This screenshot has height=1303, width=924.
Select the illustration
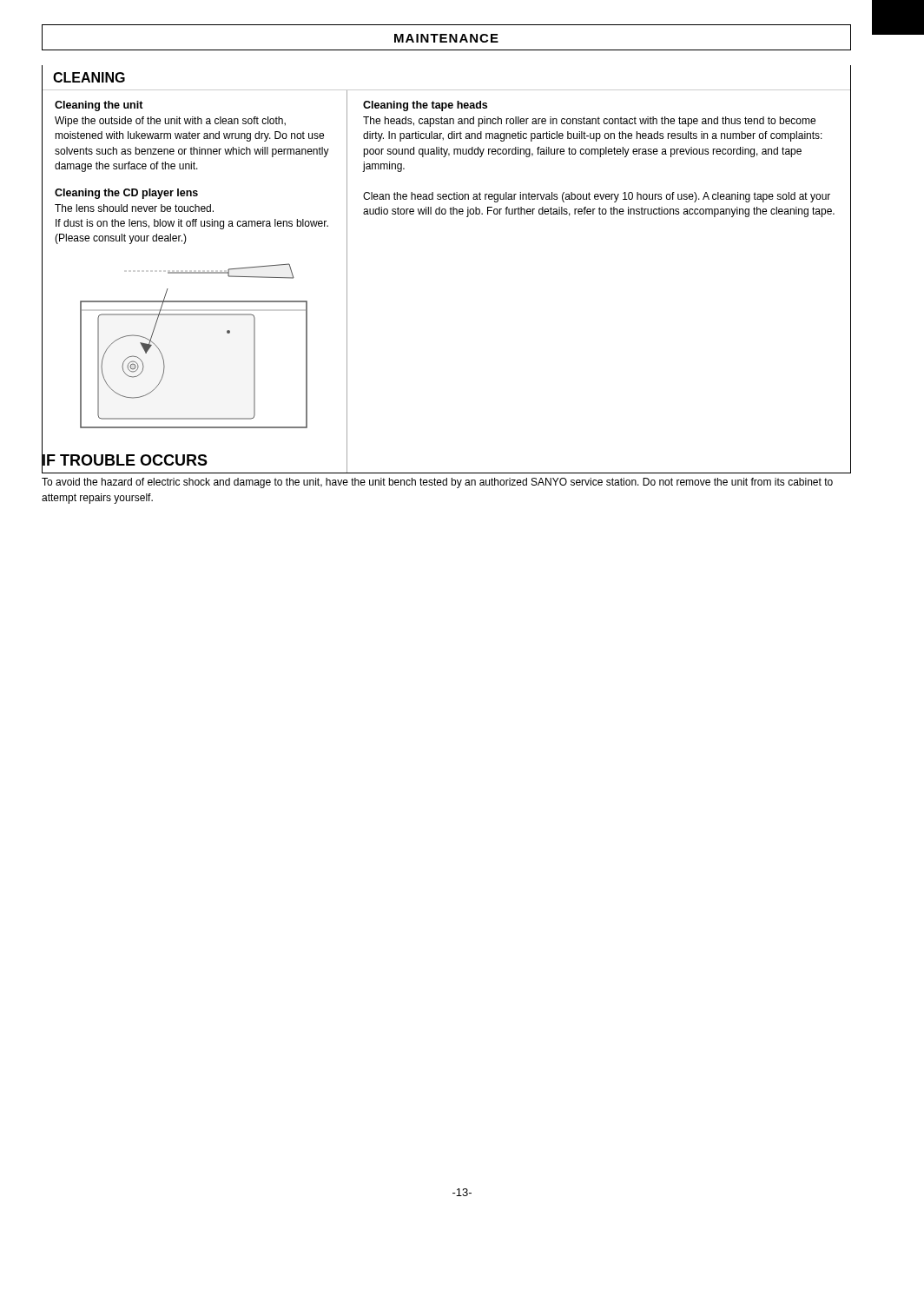176,349
